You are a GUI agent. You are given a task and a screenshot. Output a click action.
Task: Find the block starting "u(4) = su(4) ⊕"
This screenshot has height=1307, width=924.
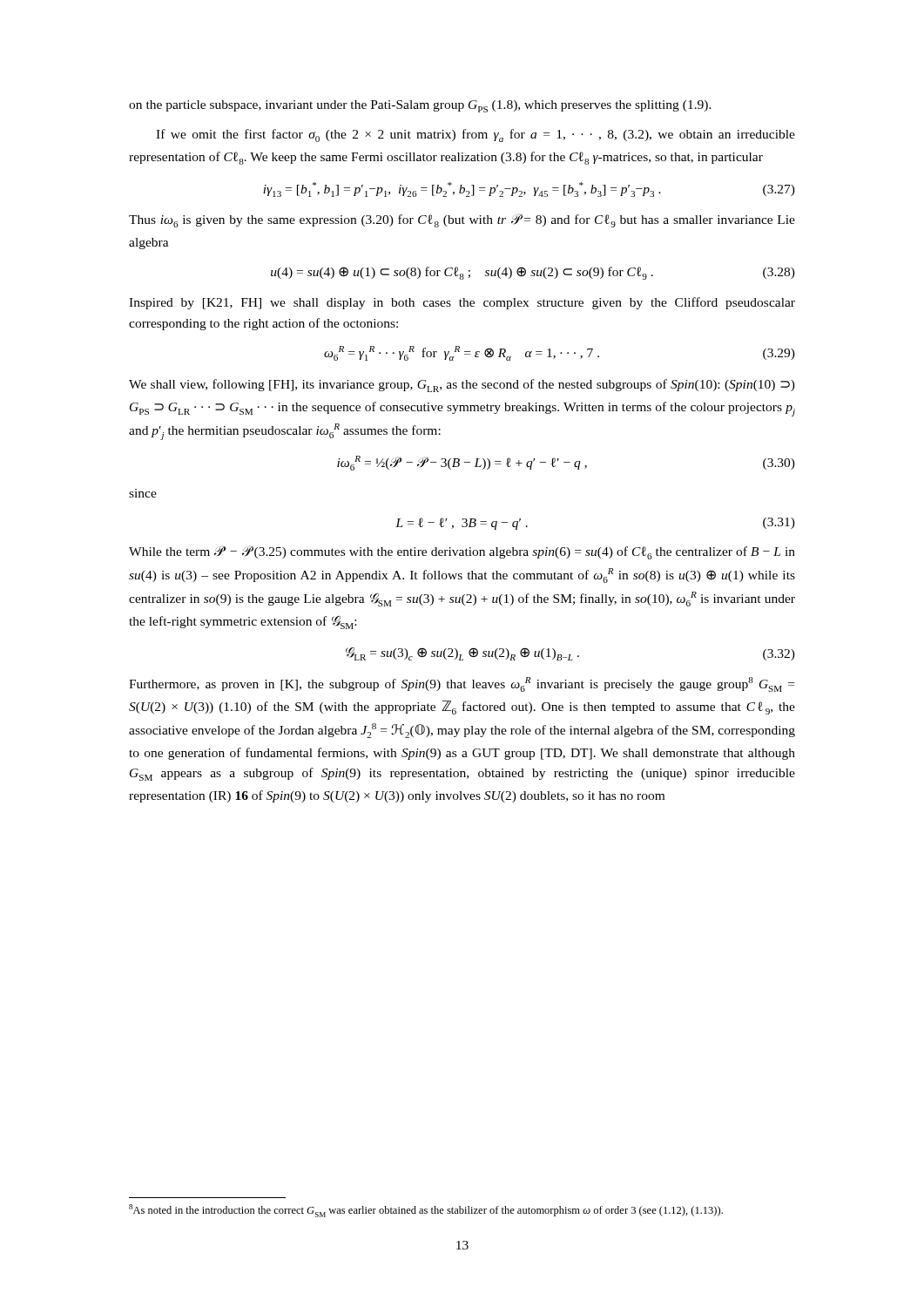click(533, 272)
